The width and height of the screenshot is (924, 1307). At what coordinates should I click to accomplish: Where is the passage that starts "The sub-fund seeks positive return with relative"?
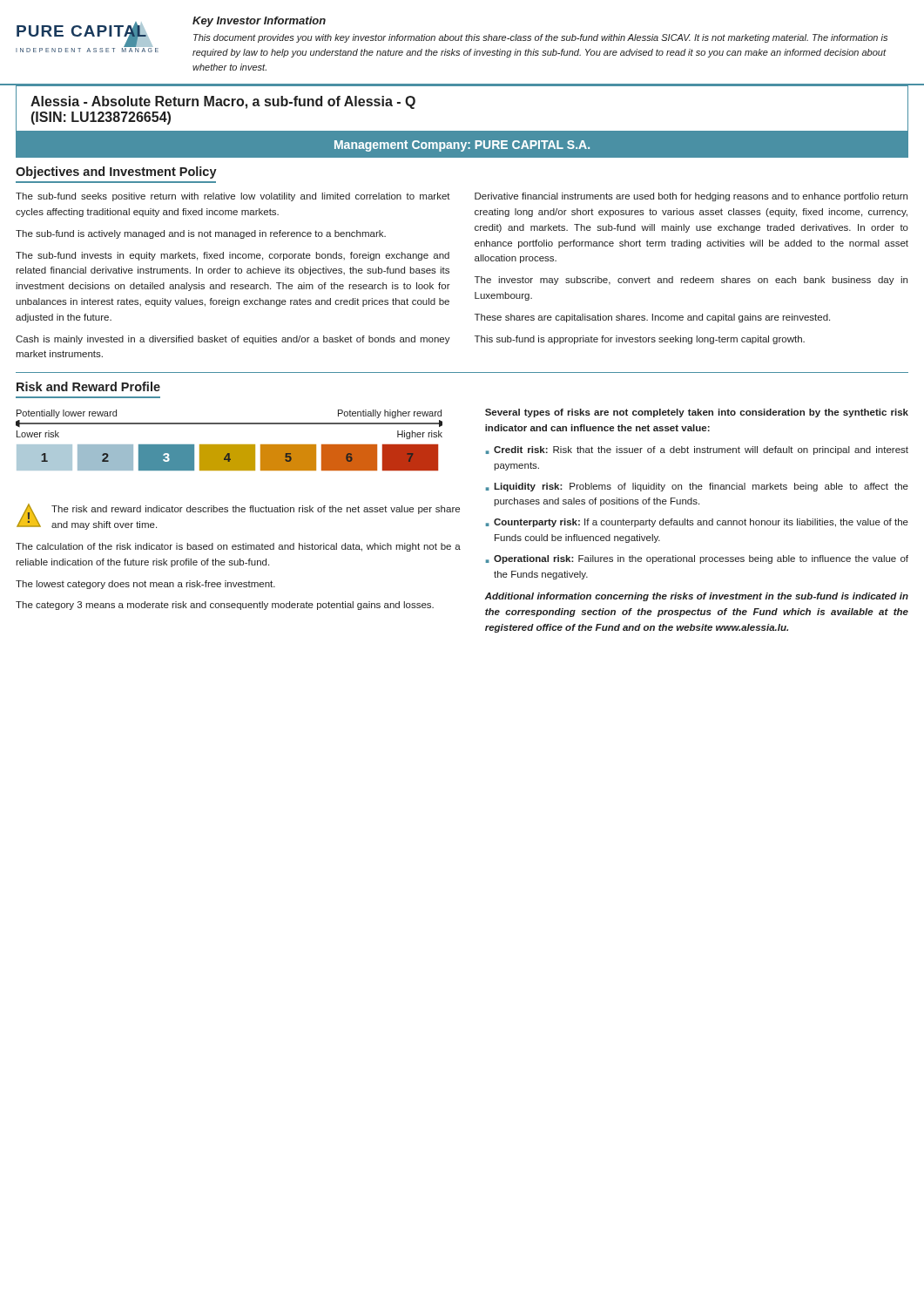233,204
